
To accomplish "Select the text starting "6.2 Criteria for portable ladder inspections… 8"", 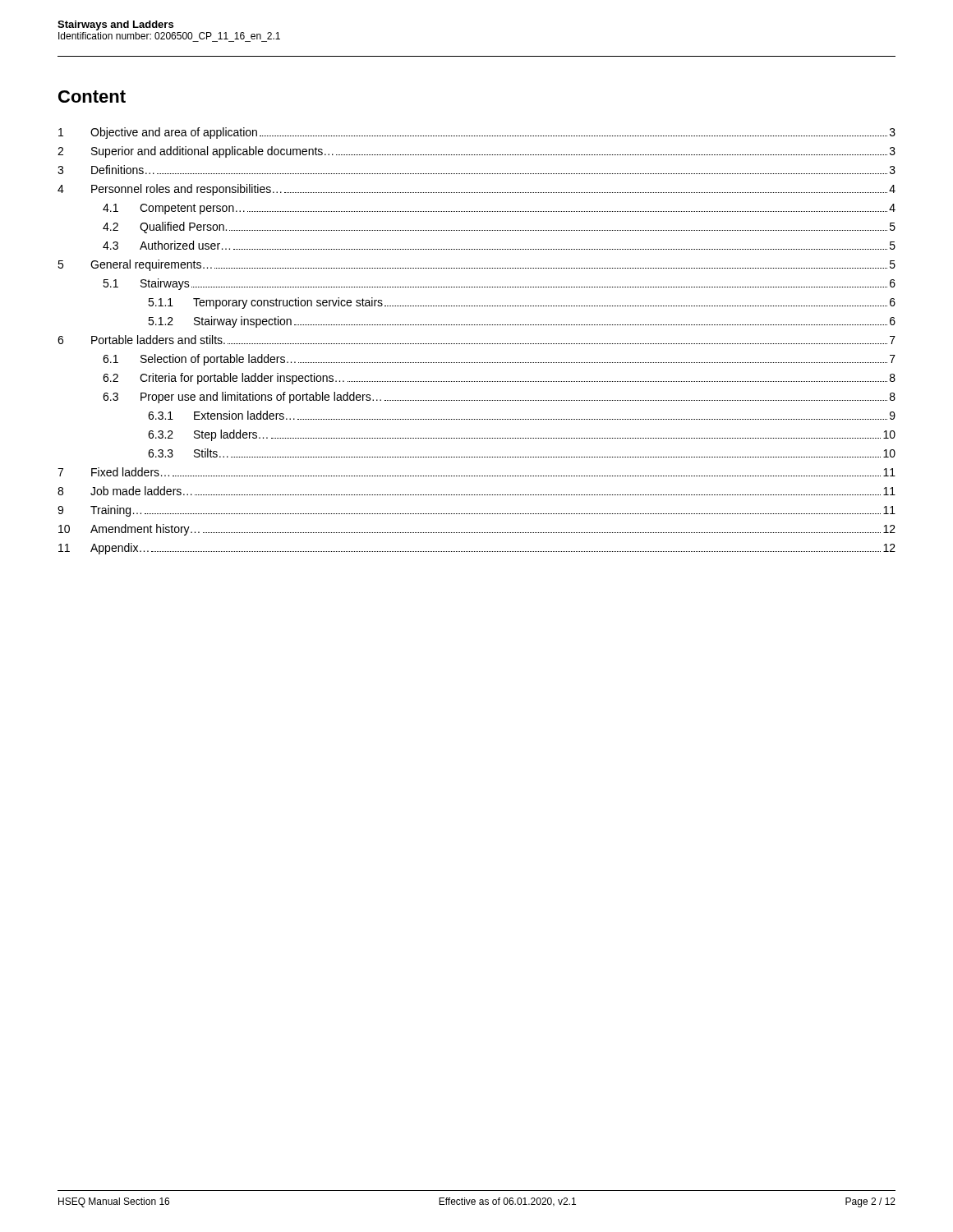I will tap(499, 377).
